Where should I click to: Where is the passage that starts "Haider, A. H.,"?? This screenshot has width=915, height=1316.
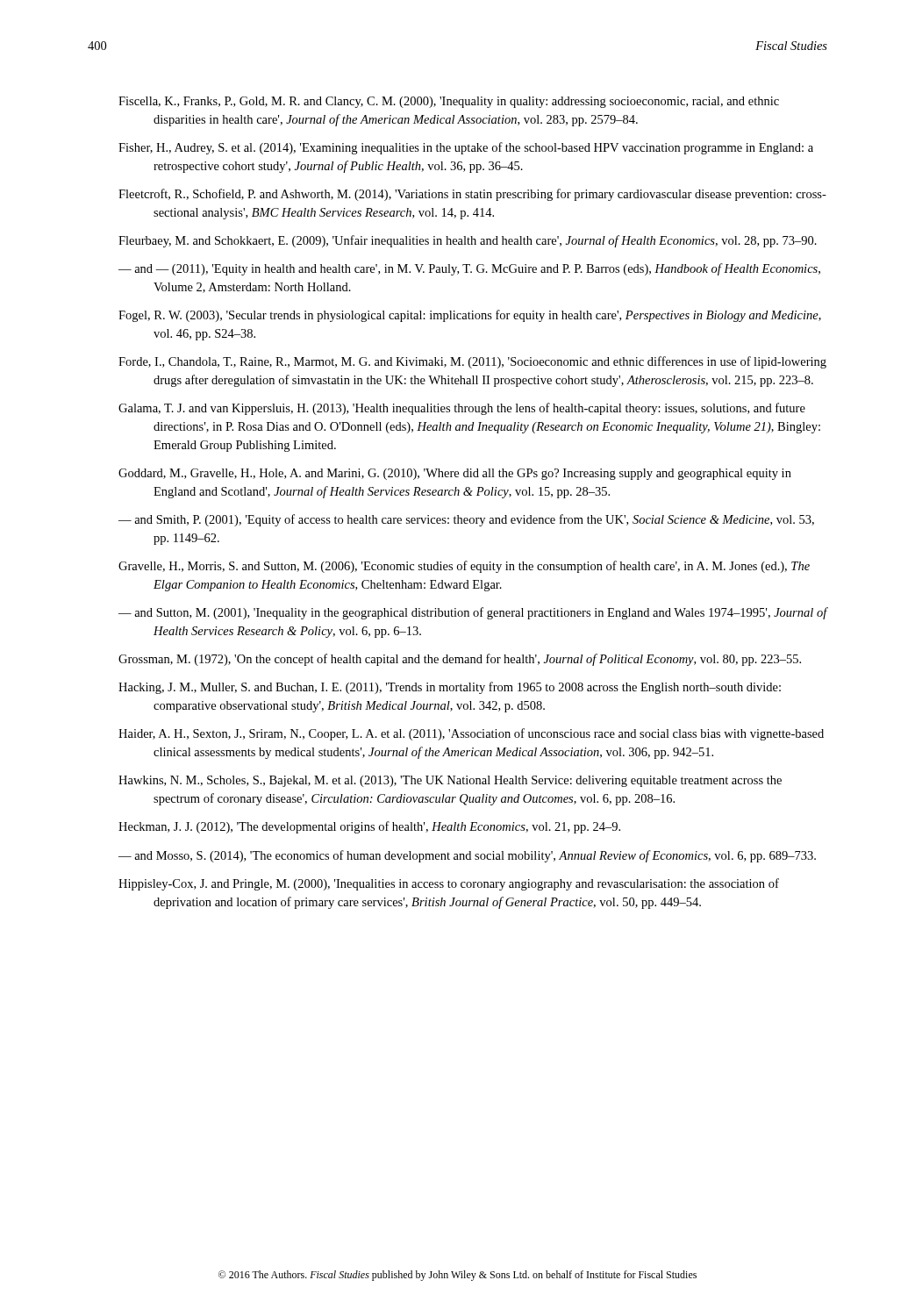point(471,743)
